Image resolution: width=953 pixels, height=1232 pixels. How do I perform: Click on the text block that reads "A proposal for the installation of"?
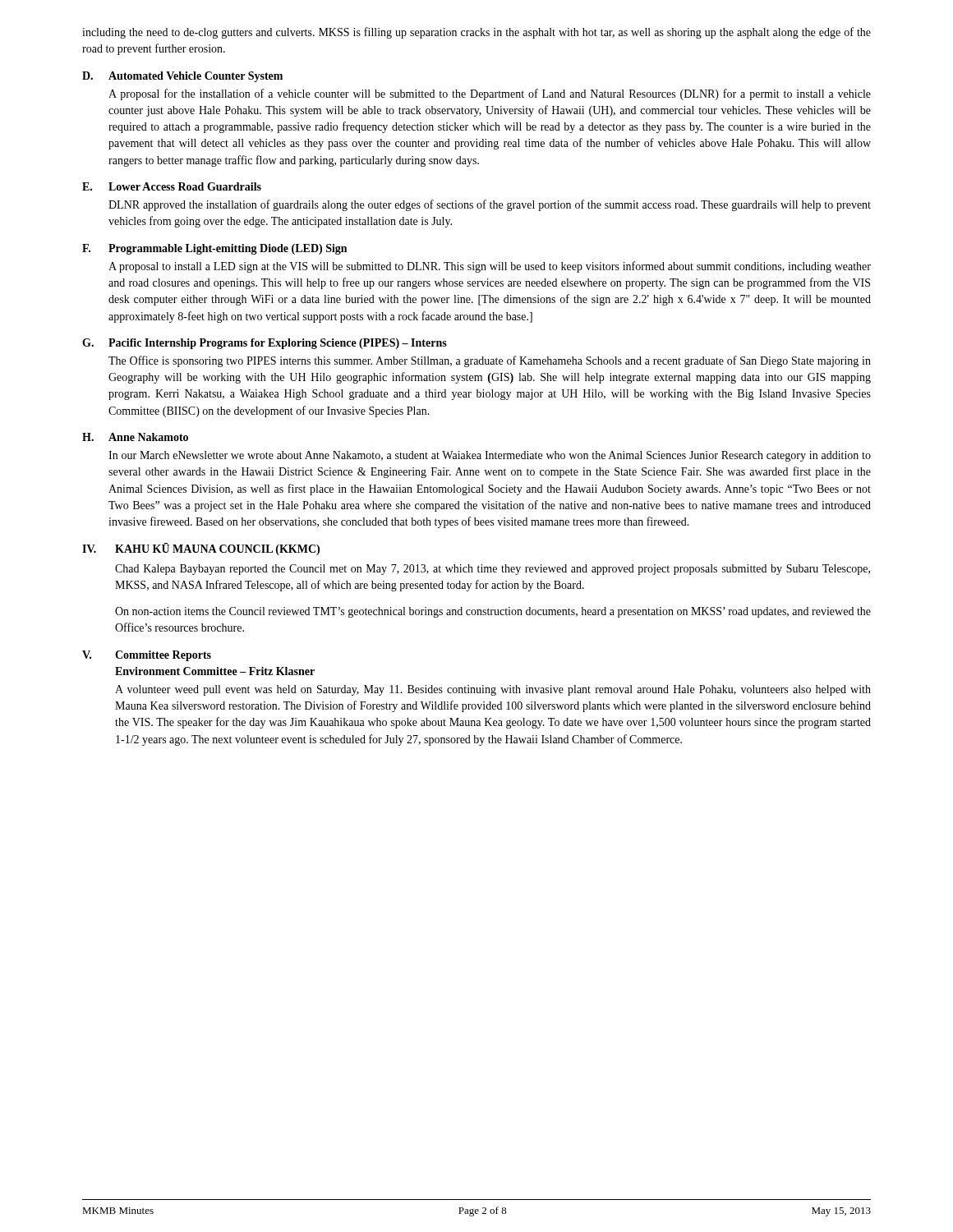coord(490,127)
